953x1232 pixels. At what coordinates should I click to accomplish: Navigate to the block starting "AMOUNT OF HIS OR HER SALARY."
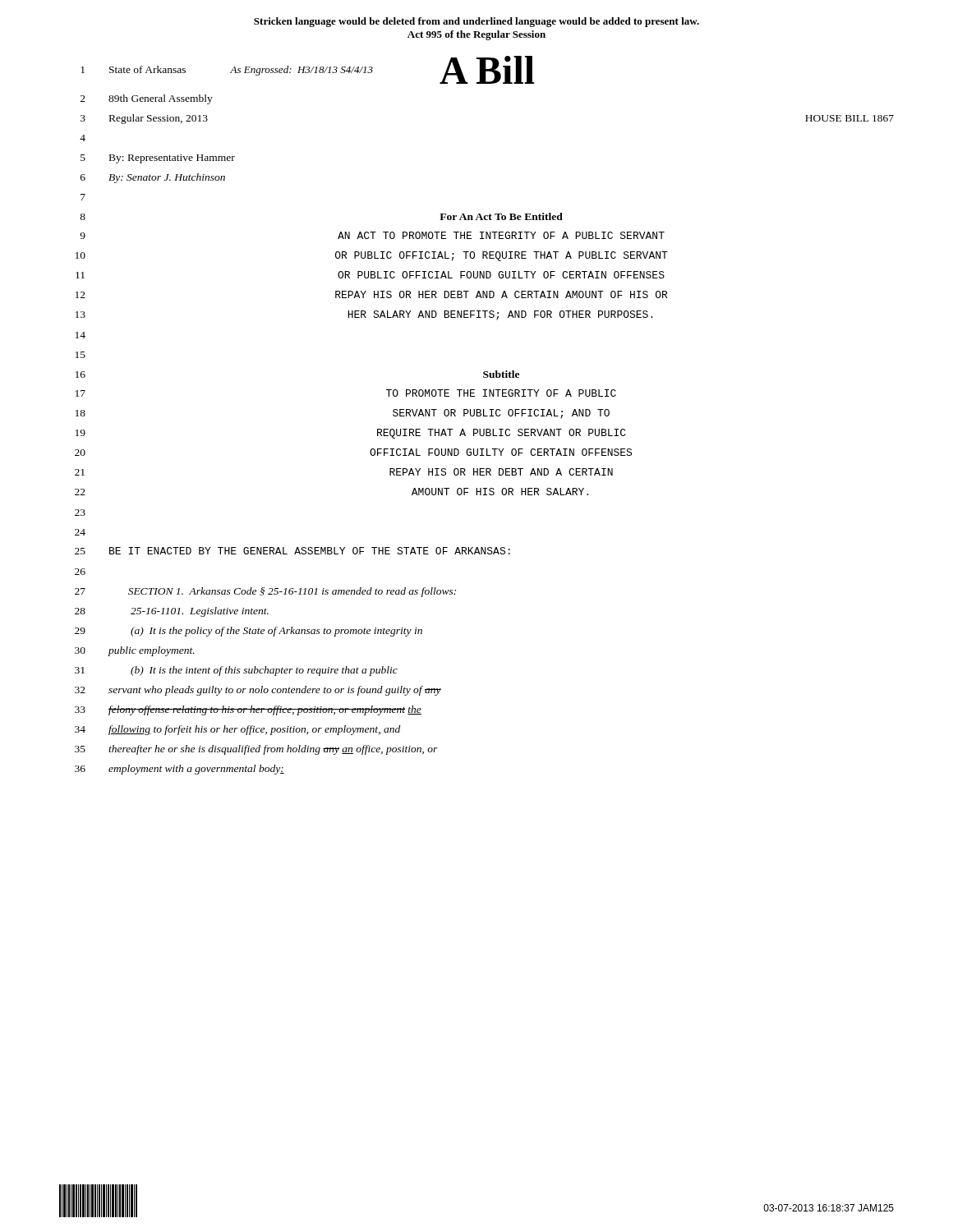click(x=501, y=492)
